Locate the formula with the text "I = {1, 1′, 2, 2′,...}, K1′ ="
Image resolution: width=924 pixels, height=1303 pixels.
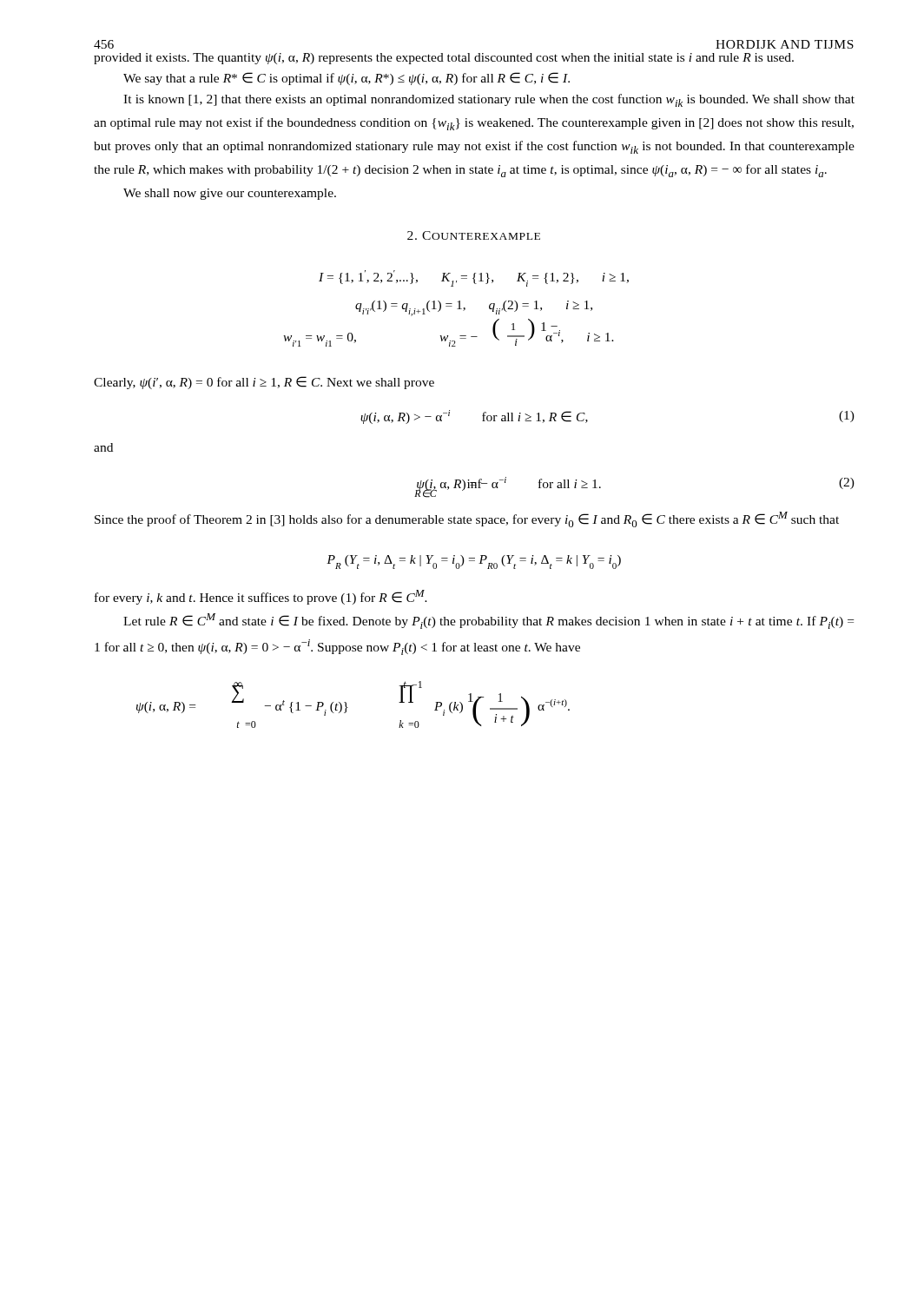tap(474, 311)
